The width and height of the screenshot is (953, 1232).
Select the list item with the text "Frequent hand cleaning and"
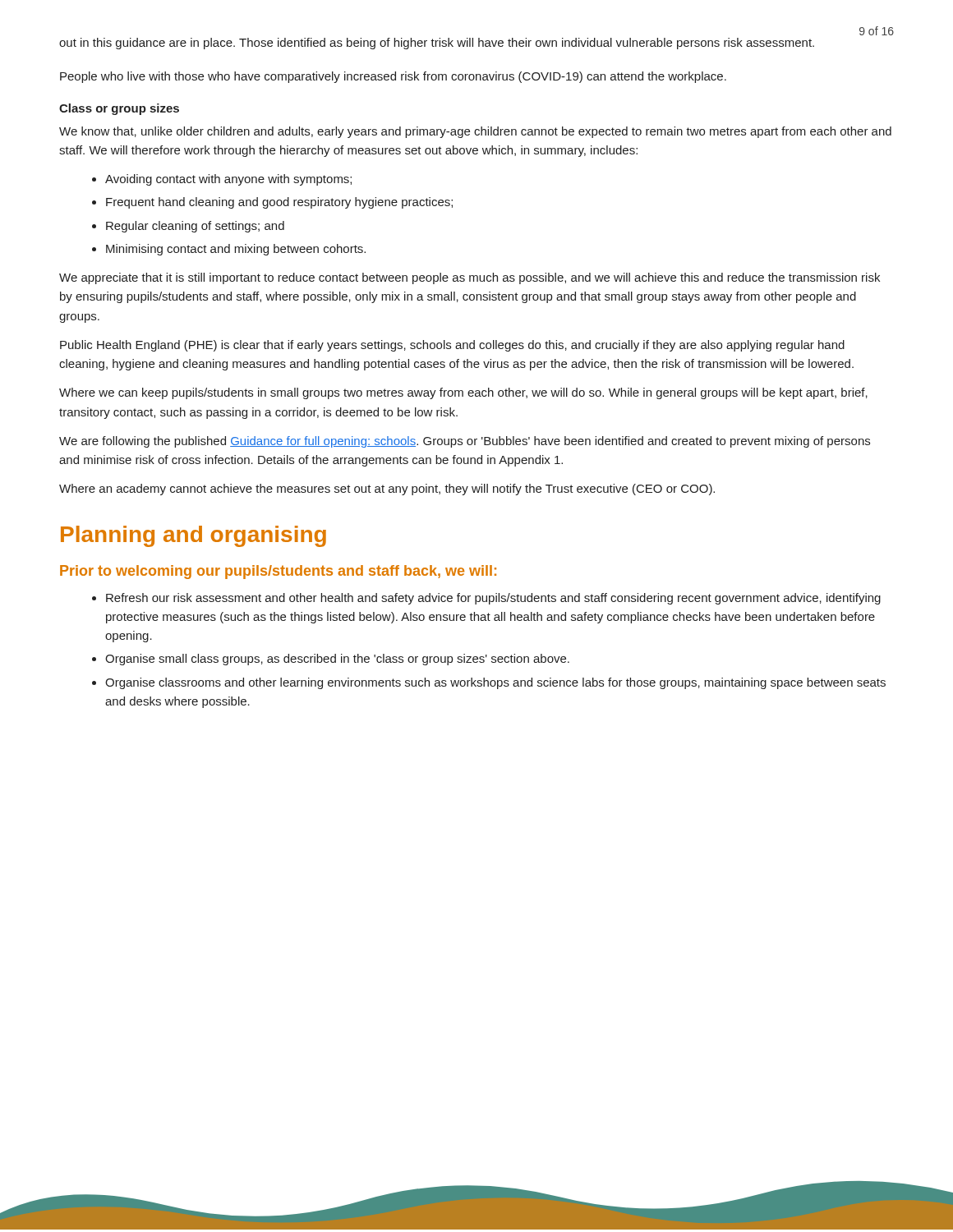(x=272, y=203)
